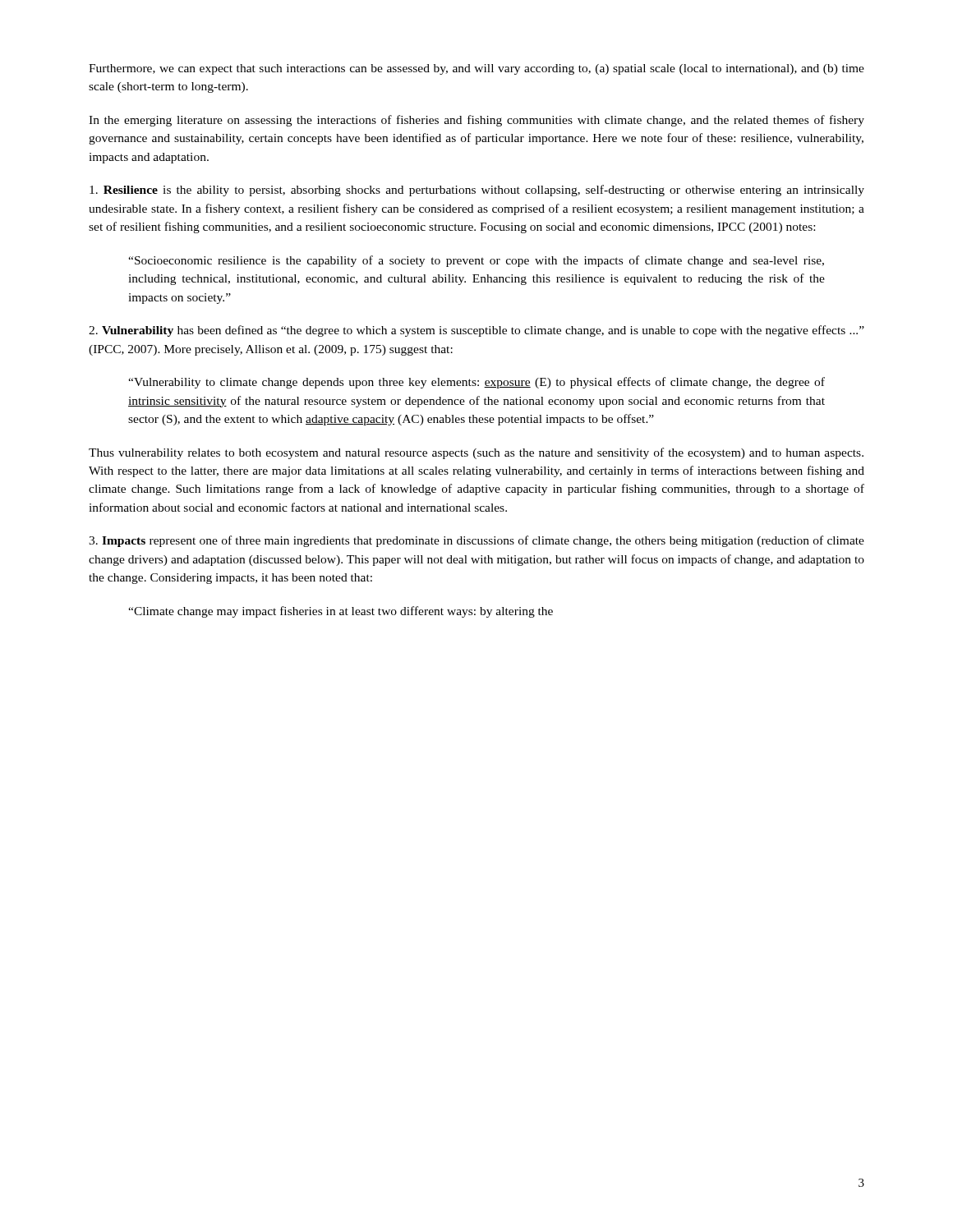Find the block on this page that starts "“Socioeconomic resilience is the capability"
The width and height of the screenshot is (953, 1232).
point(476,278)
